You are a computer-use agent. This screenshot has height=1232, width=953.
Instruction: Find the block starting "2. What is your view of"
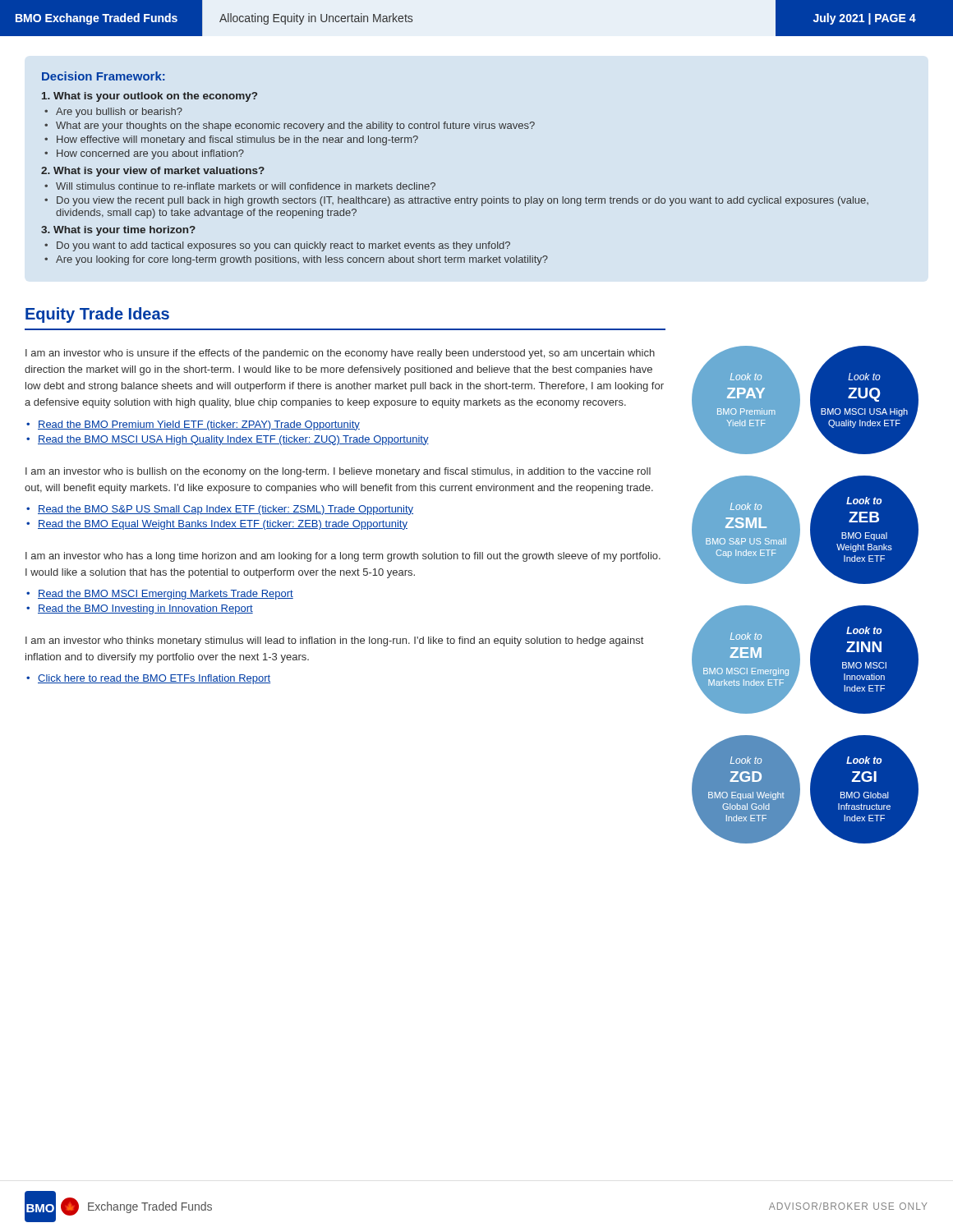click(153, 170)
